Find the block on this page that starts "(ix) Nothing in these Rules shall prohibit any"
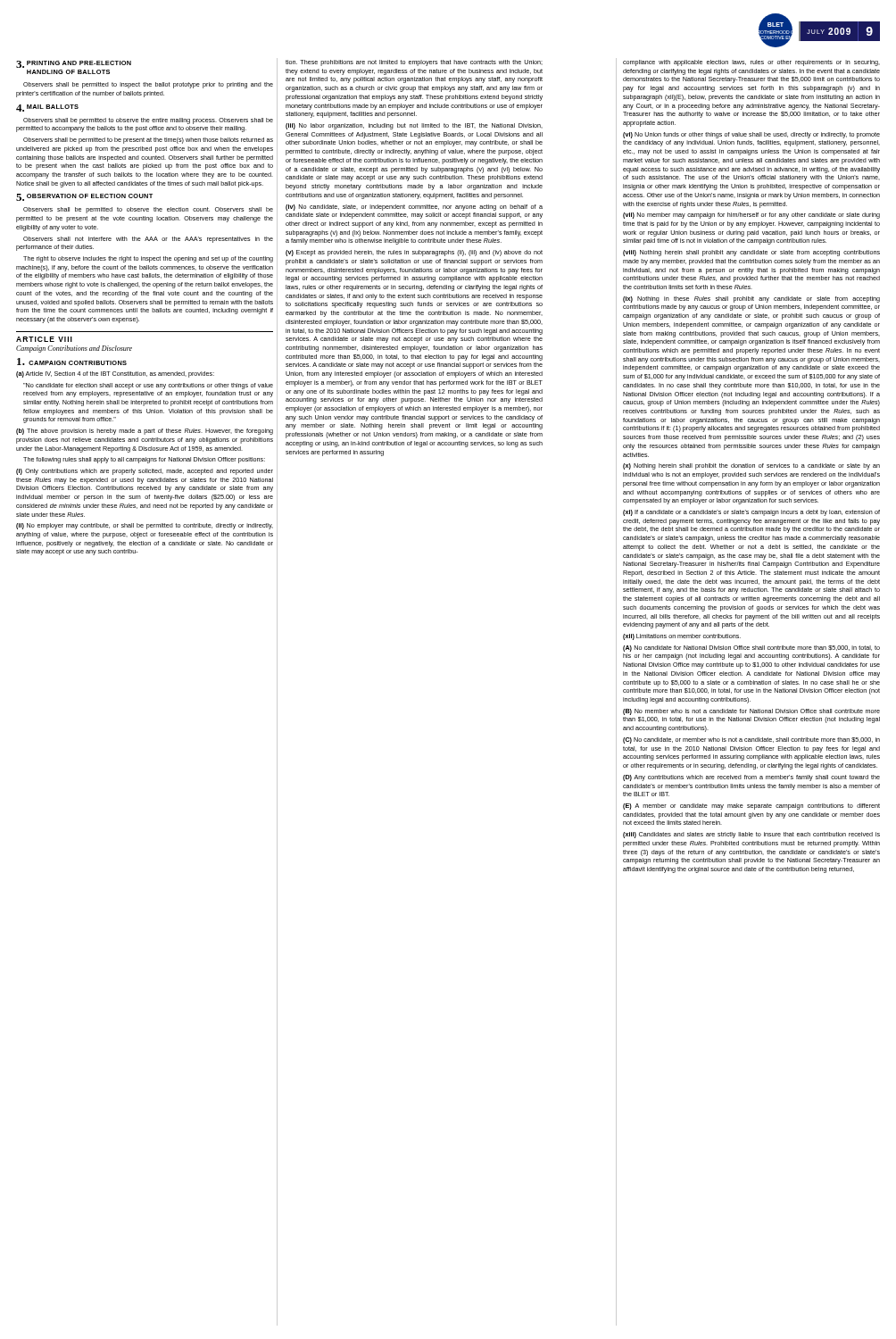The image size is (896, 1339). tap(751, 377)
